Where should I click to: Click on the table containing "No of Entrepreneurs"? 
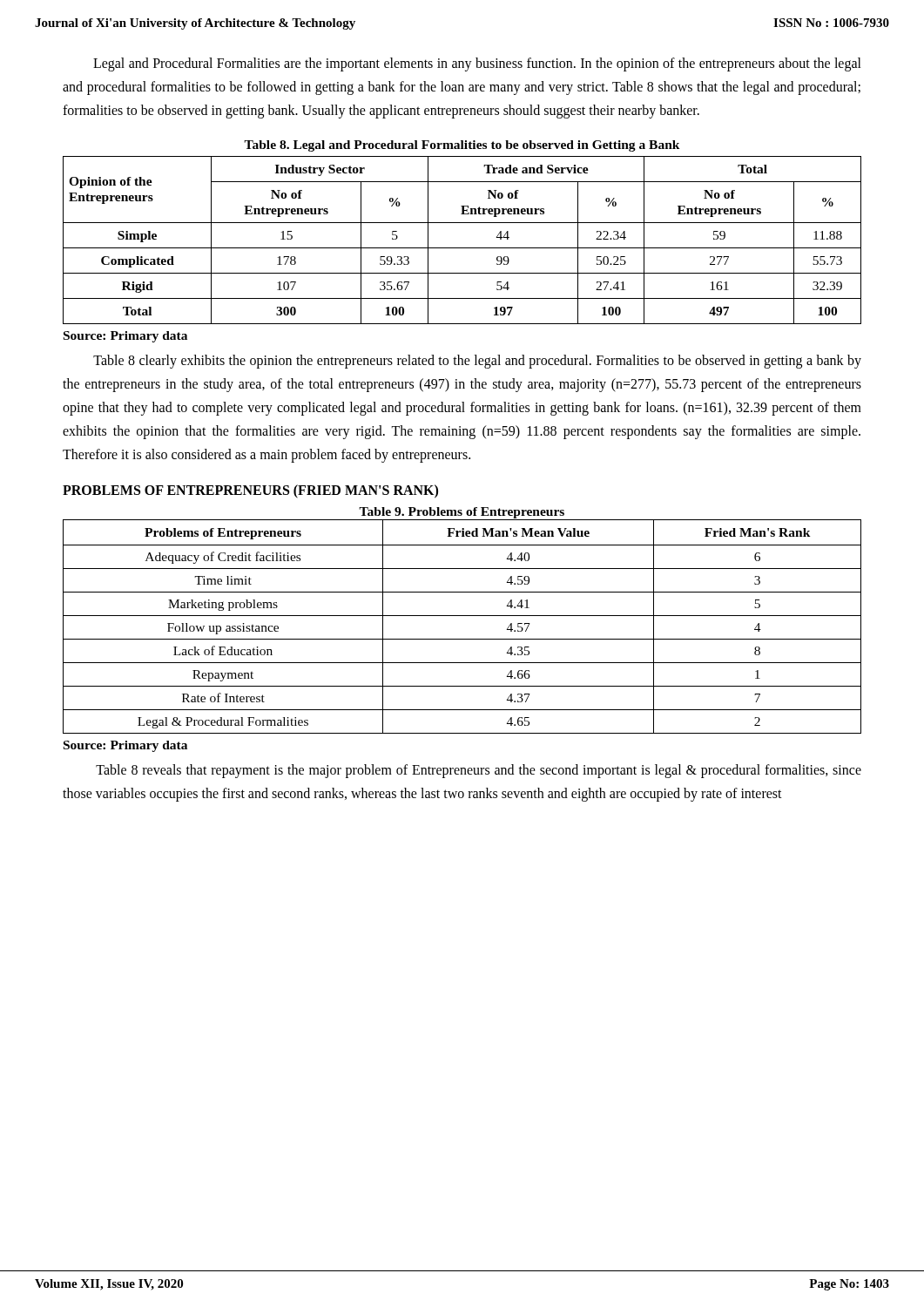pyautogui.click(x=462, y=240)
